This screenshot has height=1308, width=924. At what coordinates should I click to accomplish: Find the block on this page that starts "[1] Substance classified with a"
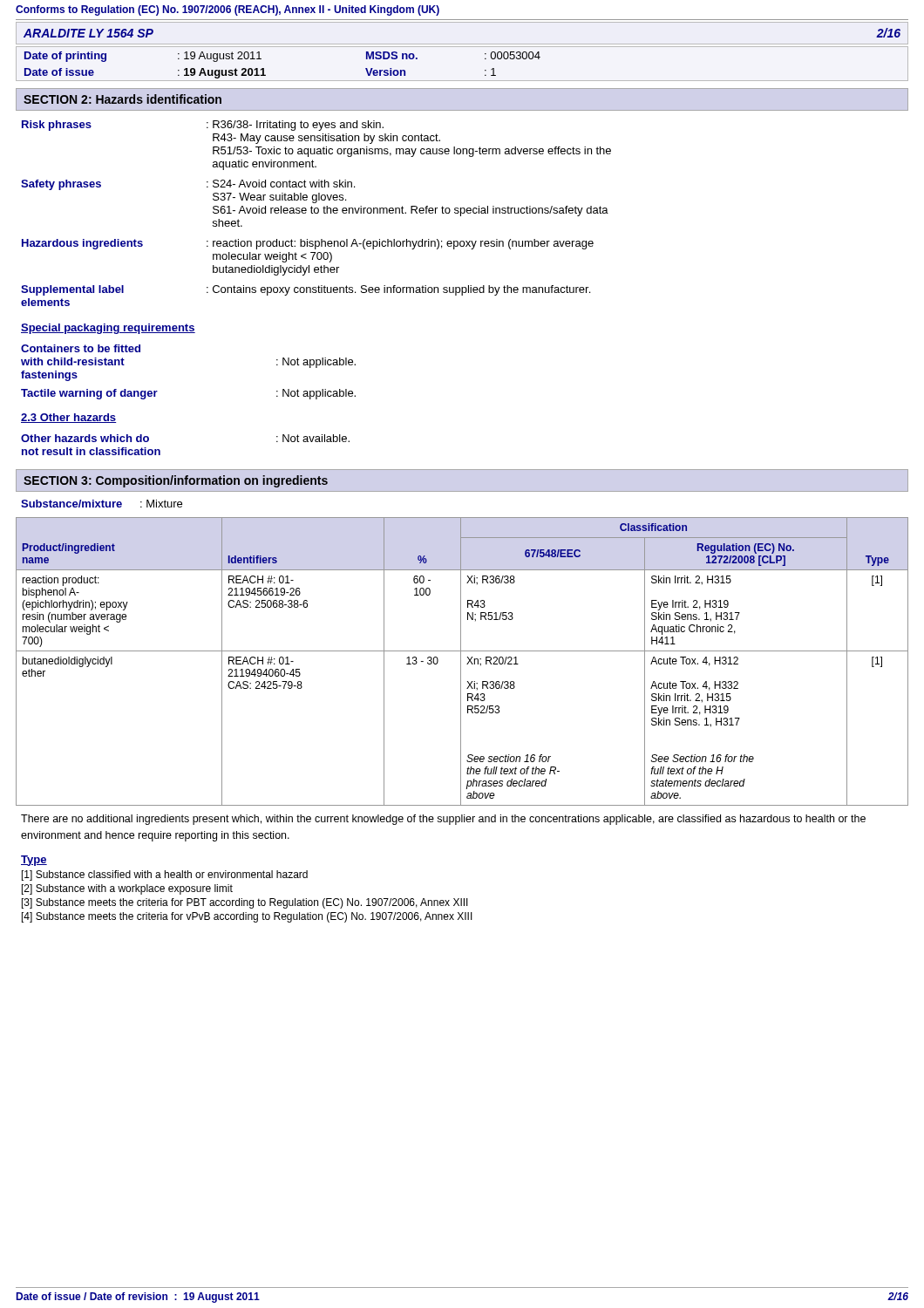165,874
